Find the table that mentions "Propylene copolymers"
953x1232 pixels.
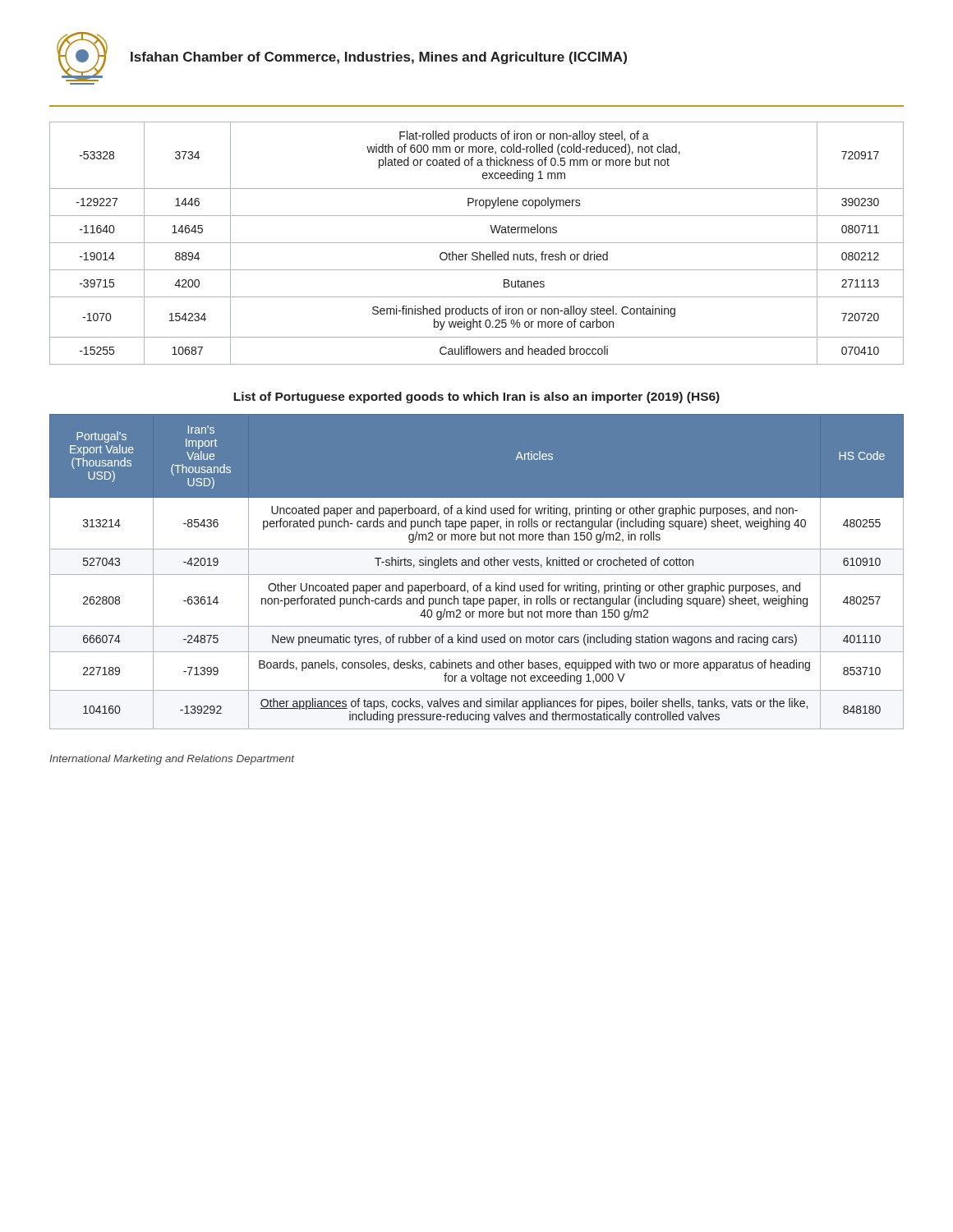(476, 243)
